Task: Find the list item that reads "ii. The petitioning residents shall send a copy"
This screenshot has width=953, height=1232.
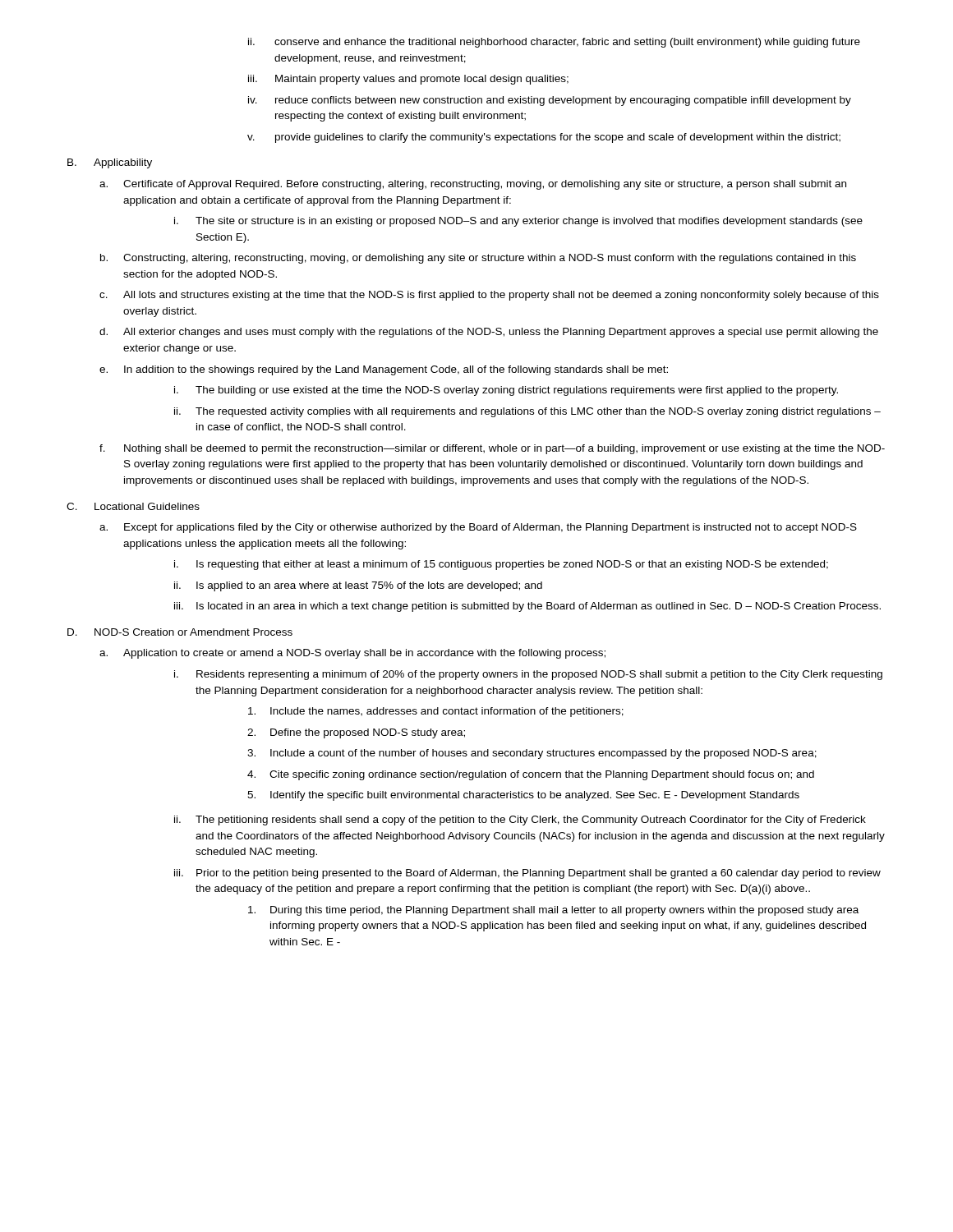Action: 530,836
